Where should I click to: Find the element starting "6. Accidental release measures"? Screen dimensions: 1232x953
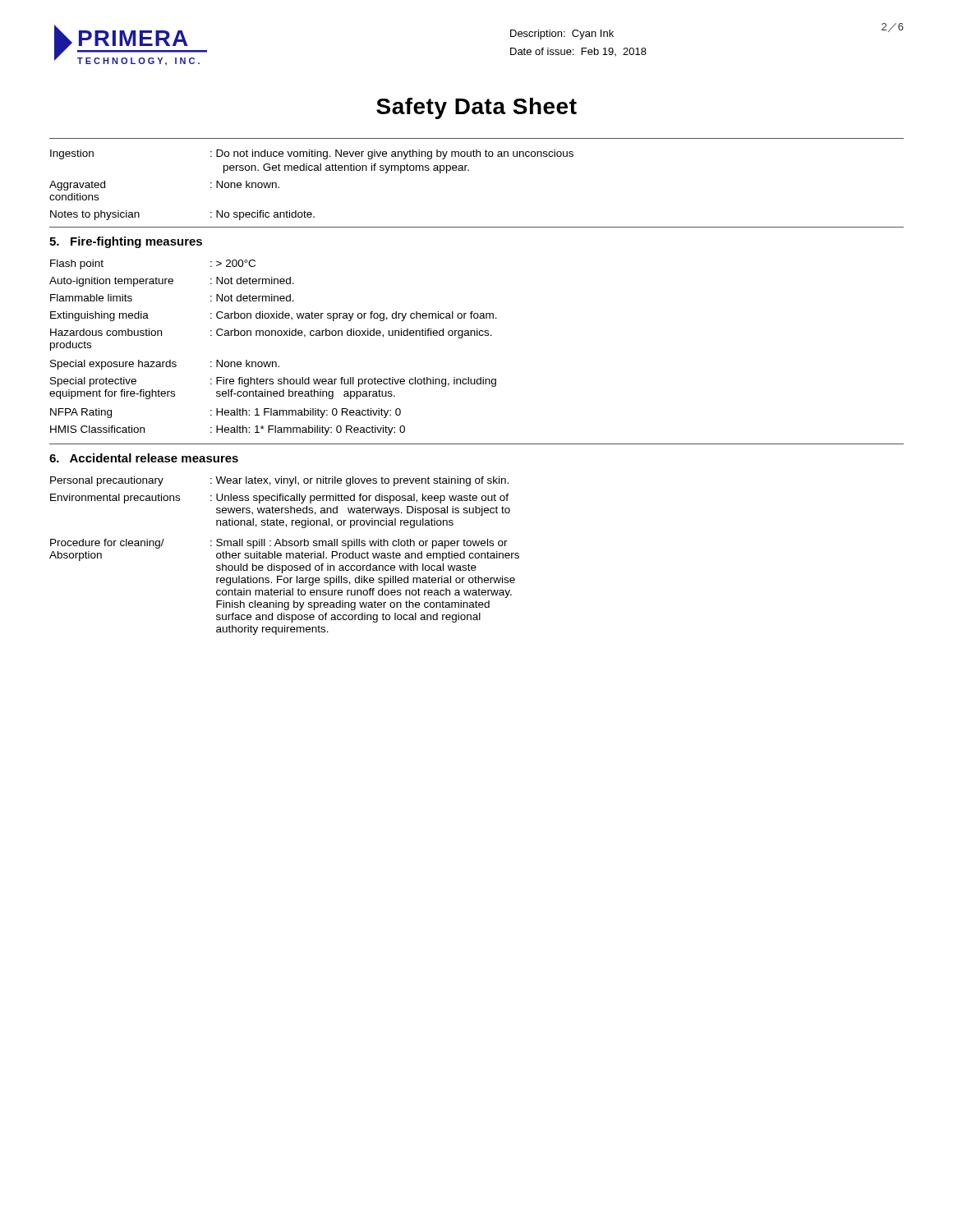click(x=144, y=458)
